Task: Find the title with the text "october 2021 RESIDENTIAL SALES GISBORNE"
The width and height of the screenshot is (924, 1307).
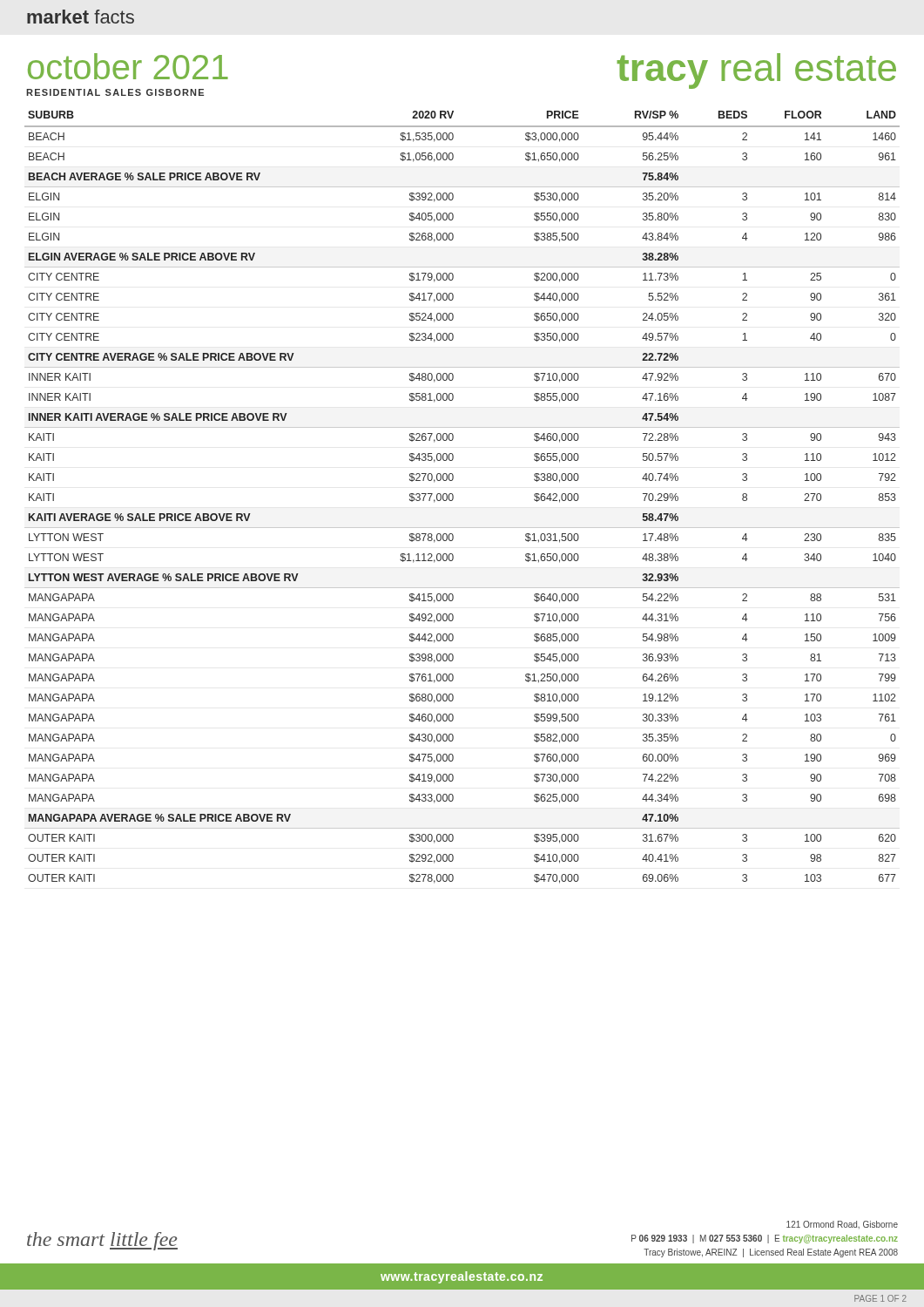Action: pyautogui.click(x=128, y=73)
